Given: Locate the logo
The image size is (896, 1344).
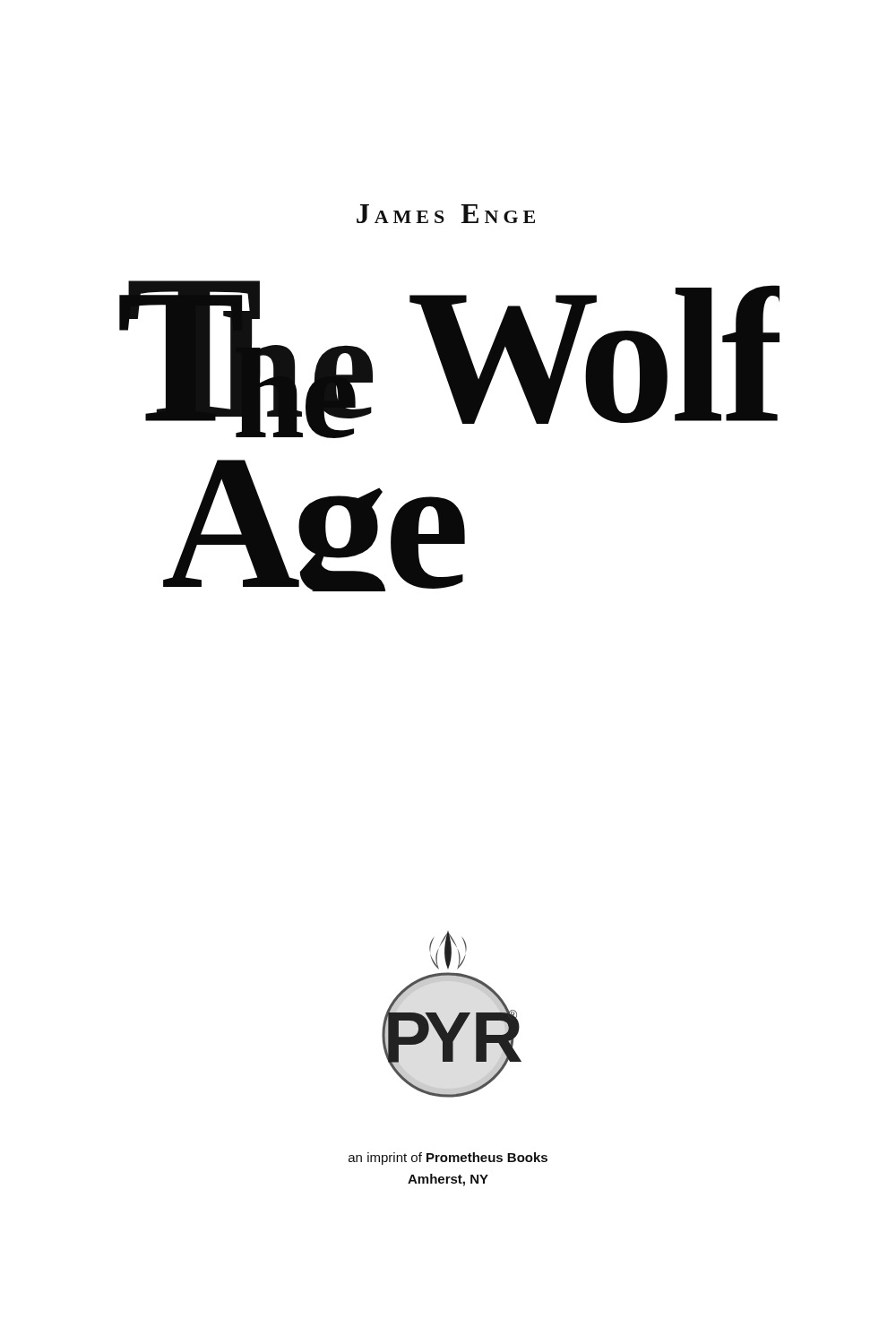Looking at the screenshot, I should [x=448, y=1013].
